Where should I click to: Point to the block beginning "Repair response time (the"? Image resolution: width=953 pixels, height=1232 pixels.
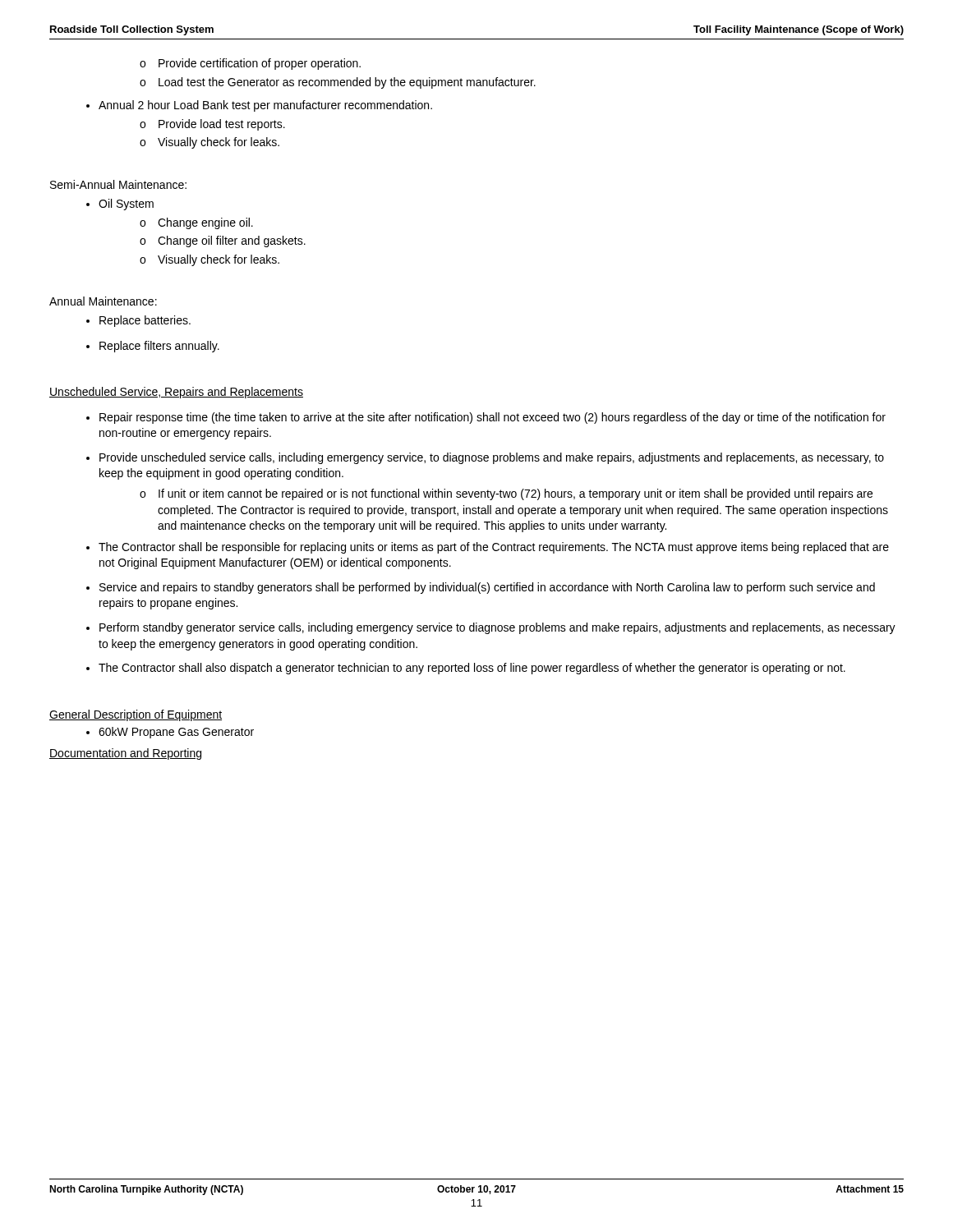(x=492, y=425)
